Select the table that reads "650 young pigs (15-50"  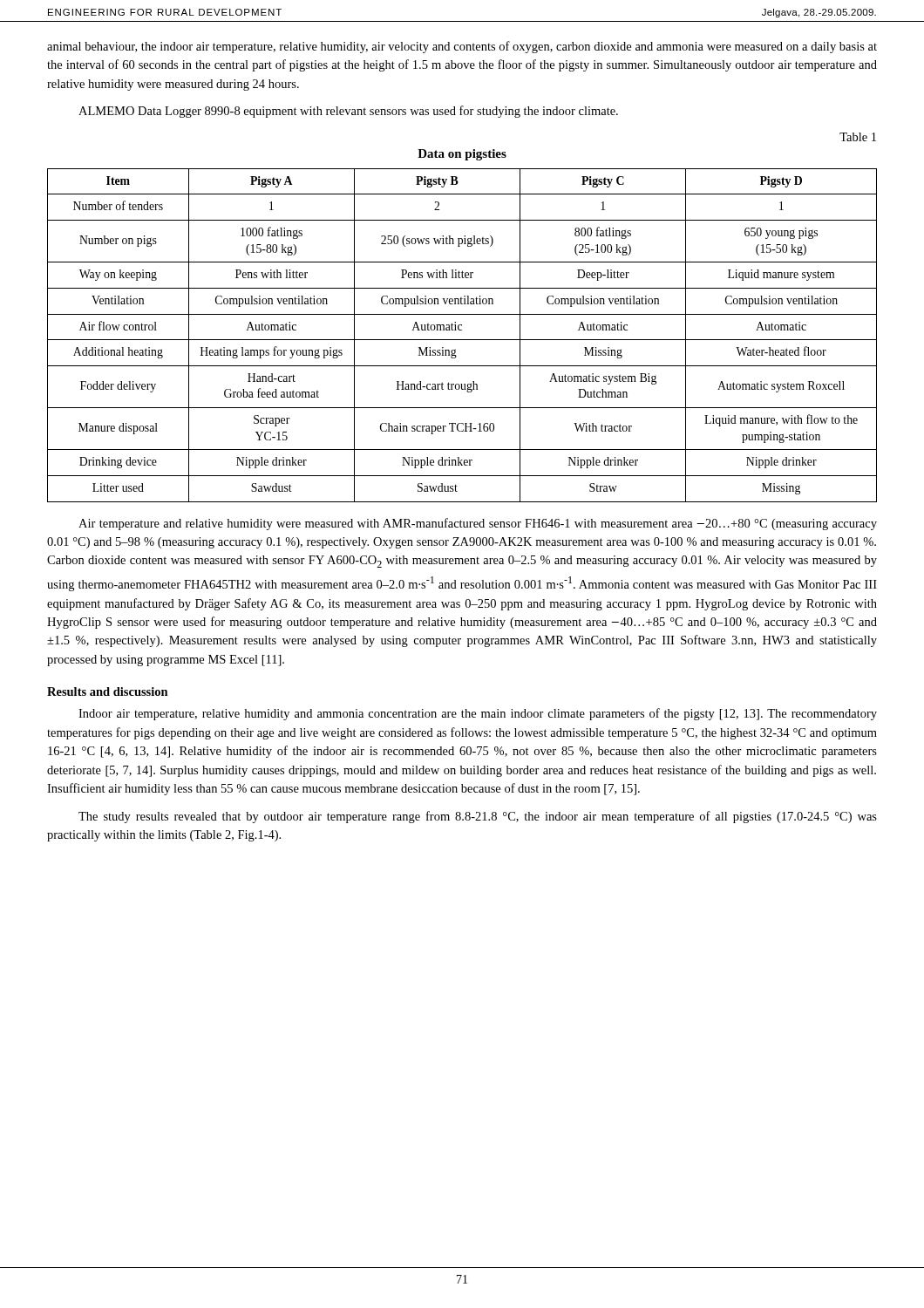point(462,335)
